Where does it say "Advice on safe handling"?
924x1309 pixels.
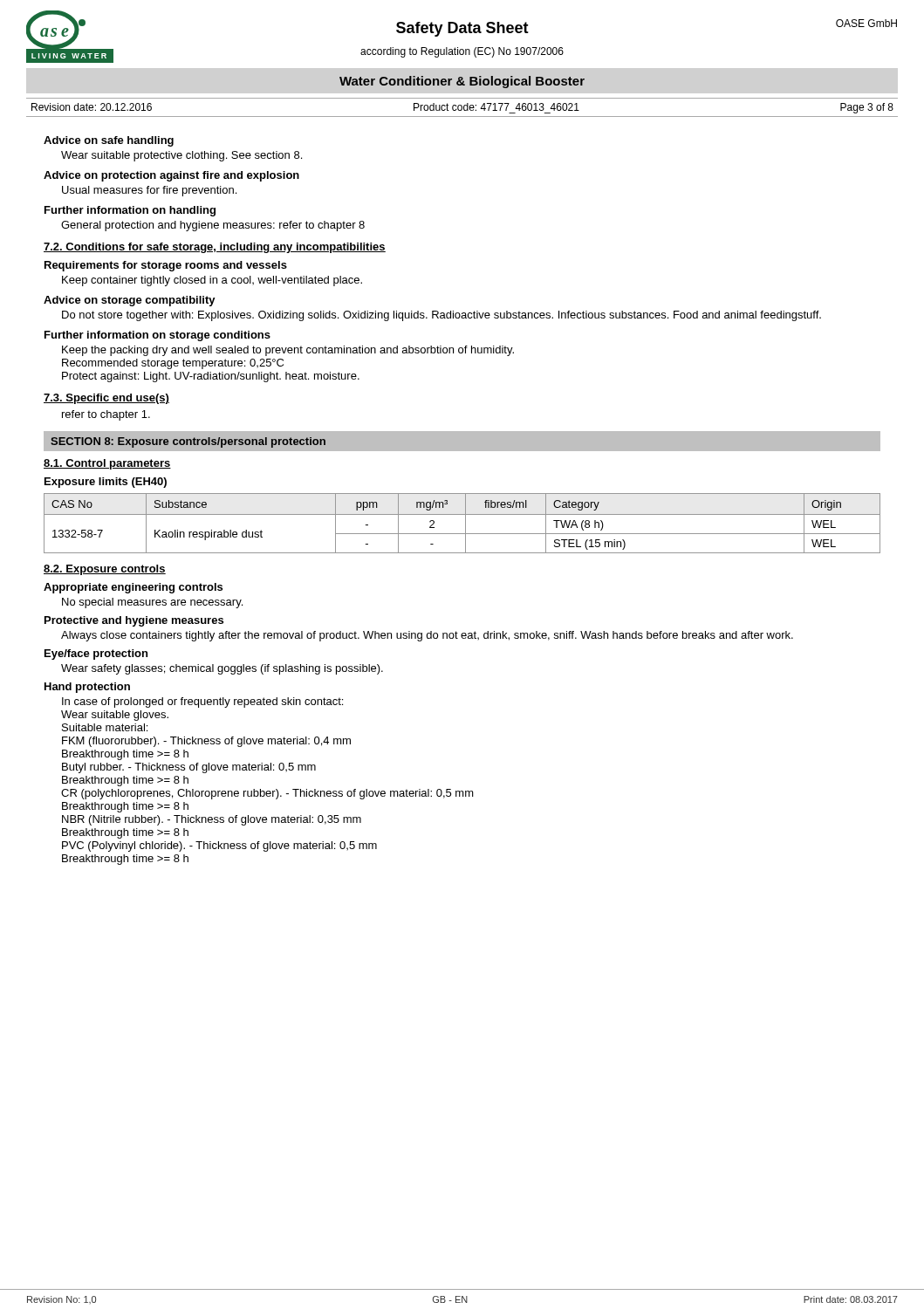coord(109,140)
